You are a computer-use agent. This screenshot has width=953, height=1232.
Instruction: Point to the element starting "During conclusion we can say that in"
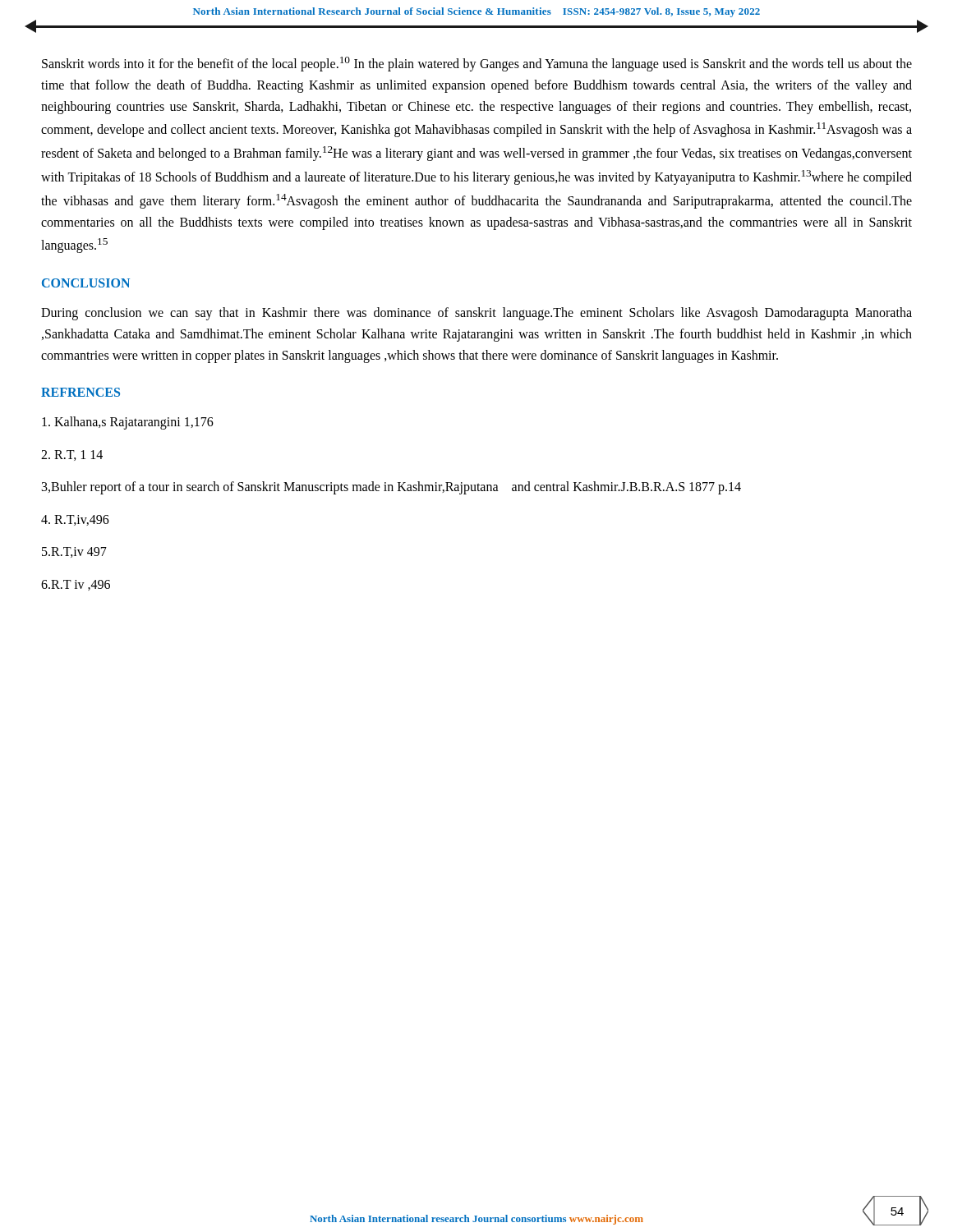476,334
